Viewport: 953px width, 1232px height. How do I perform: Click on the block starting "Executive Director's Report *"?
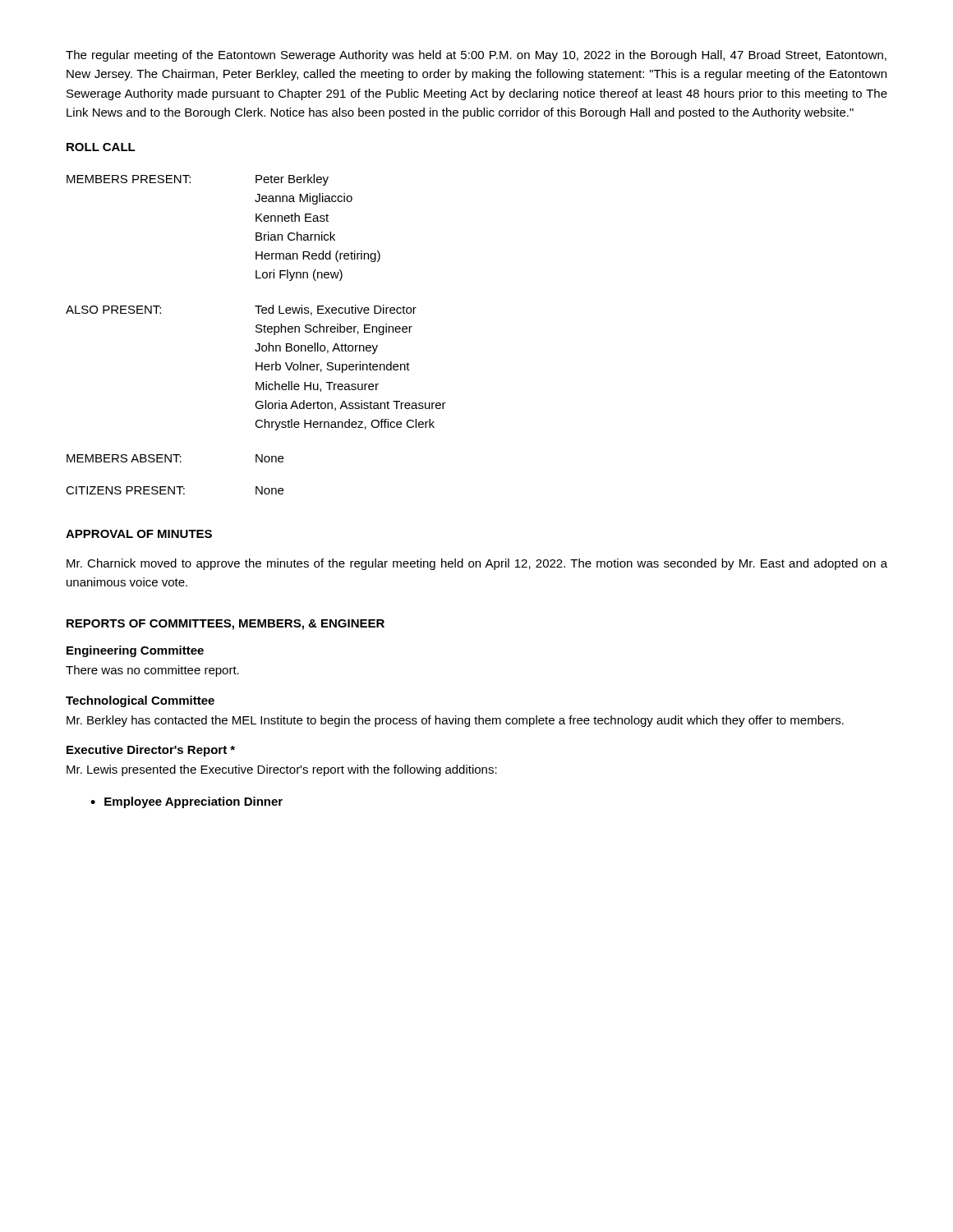click(150, 749)
